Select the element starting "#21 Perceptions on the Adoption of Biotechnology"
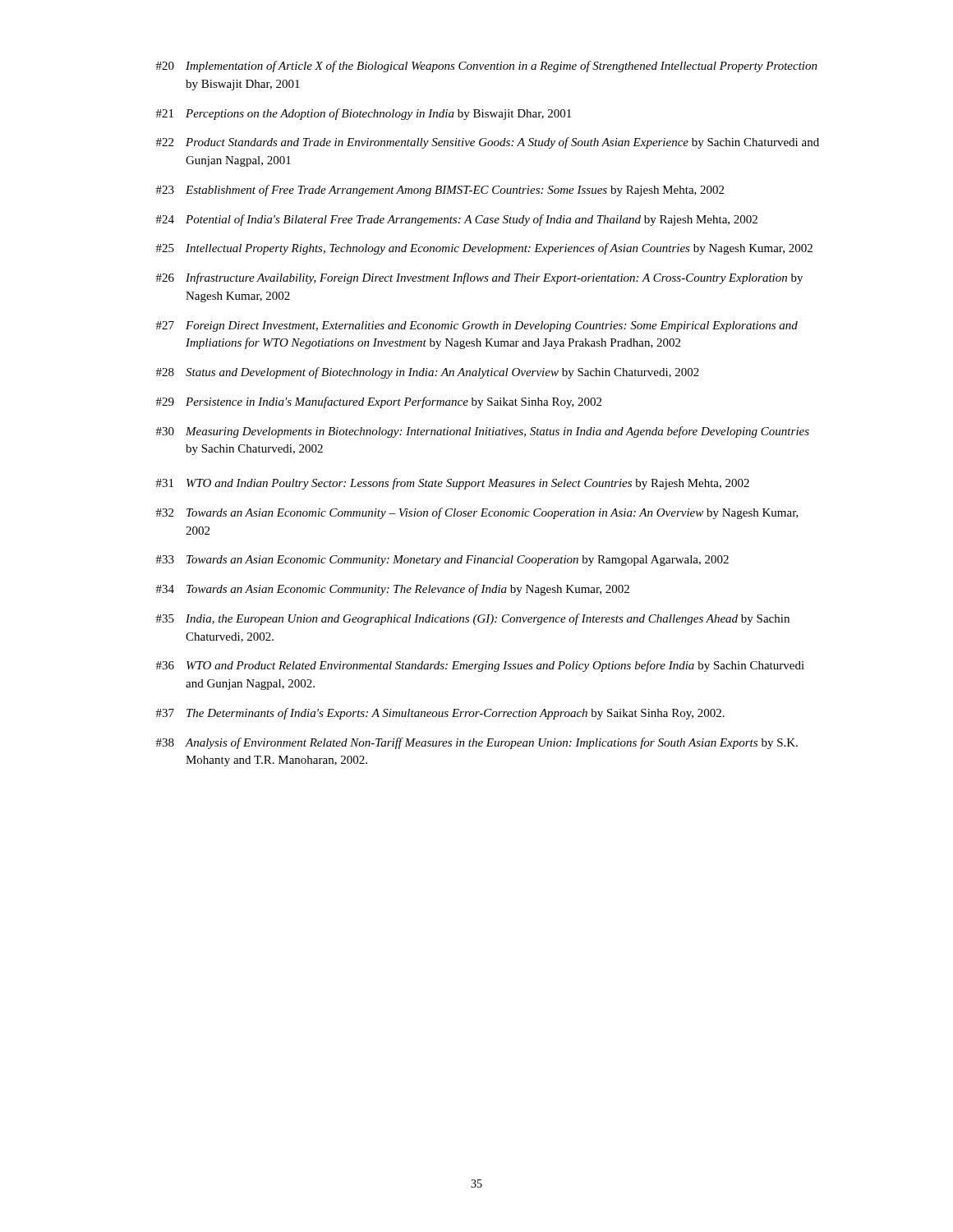953x1232 pixels. pos(476,114)
